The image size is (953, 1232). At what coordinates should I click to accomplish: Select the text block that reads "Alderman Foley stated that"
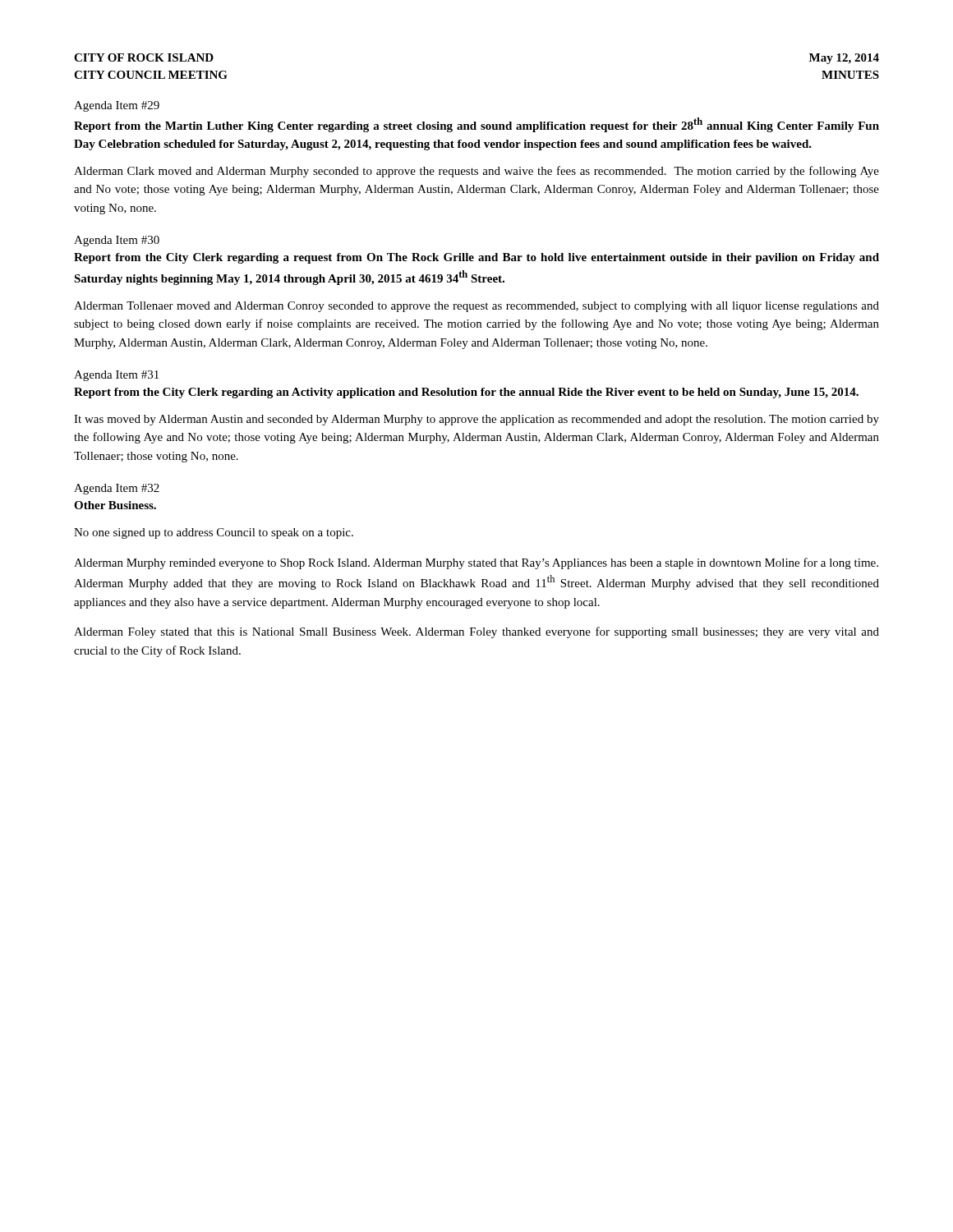click(476, 641)
